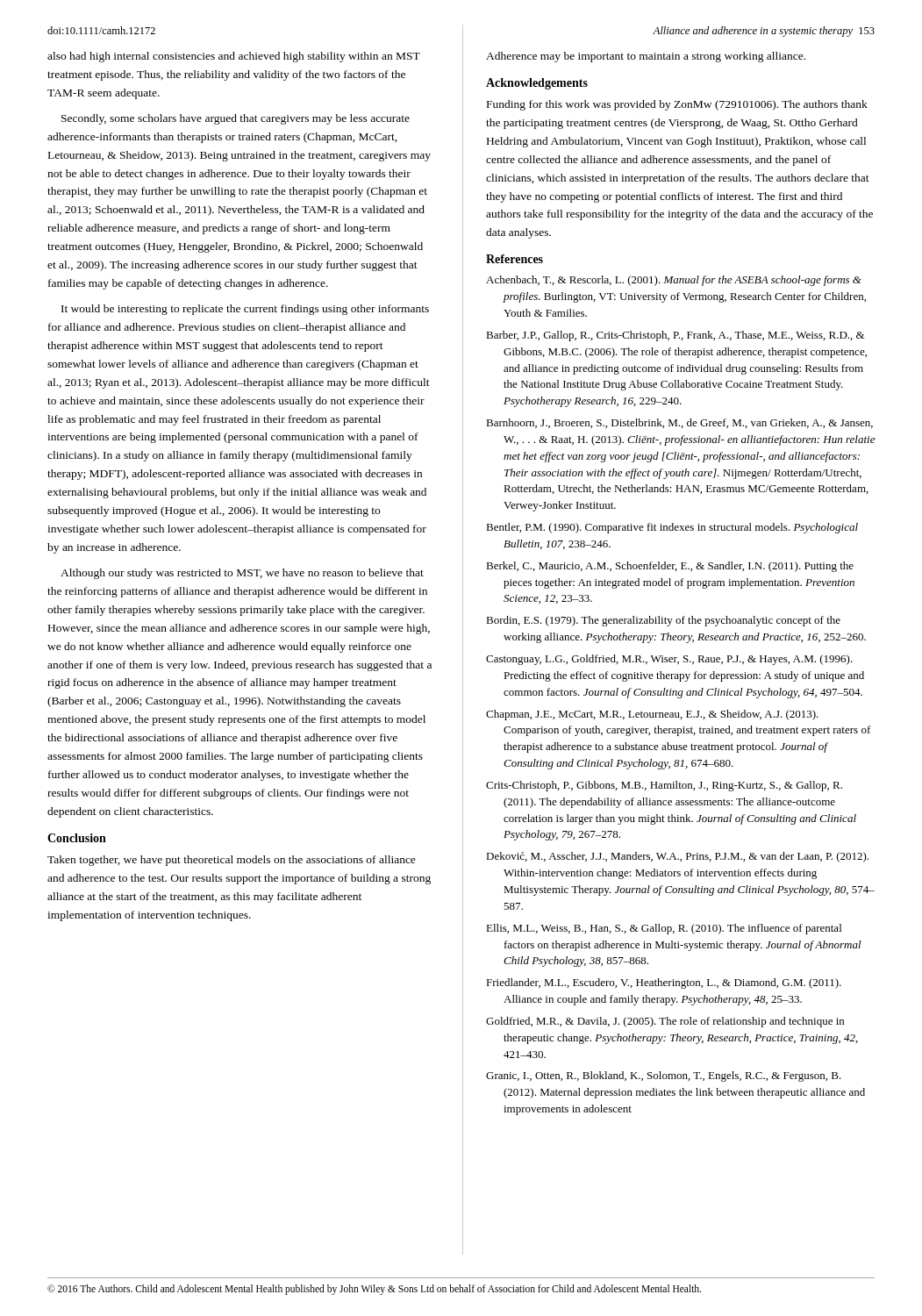
Task: Locate the list item containing "Berkel, C., Mauricio,"
Action: coord(670,582)
